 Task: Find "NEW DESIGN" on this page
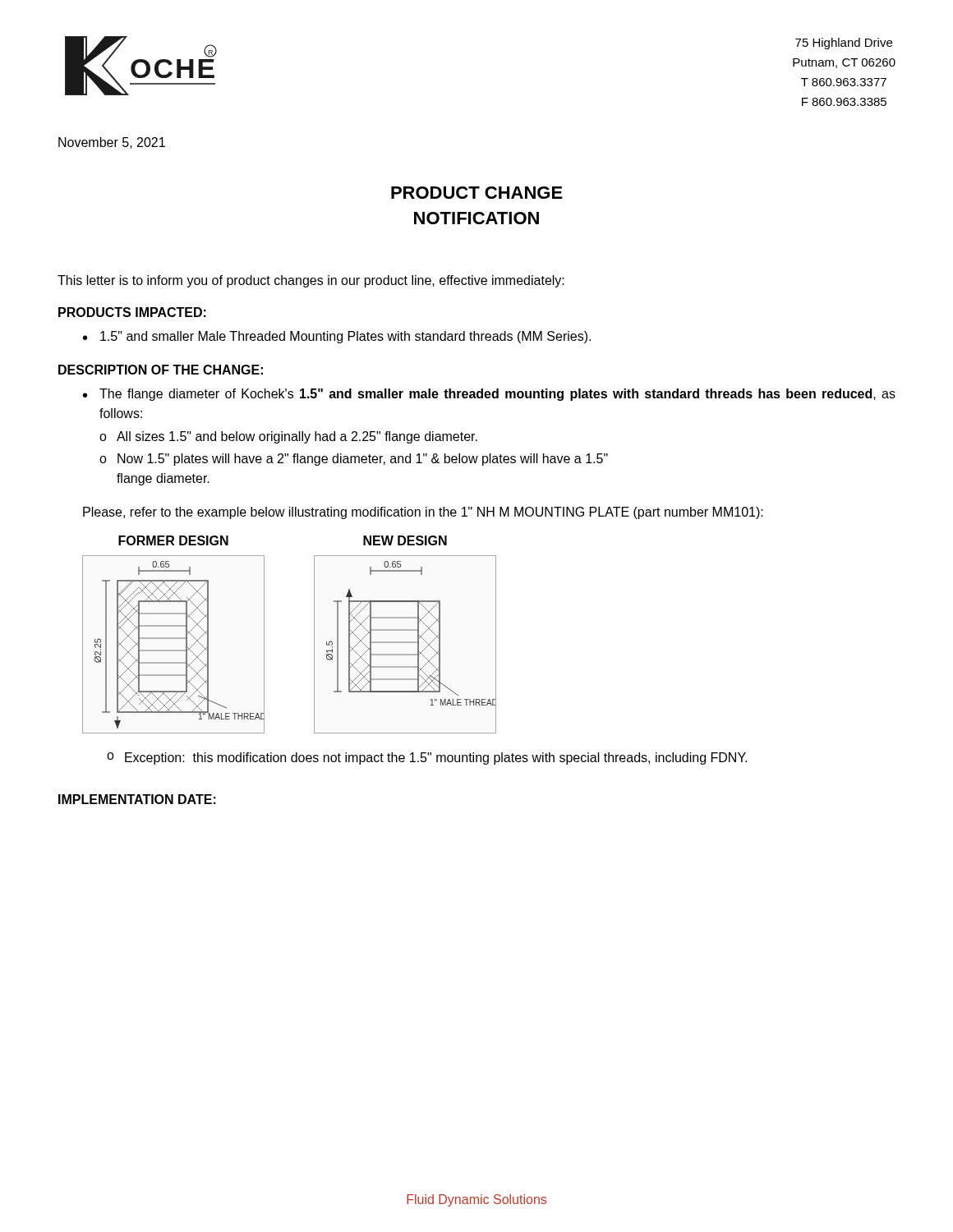tap(405, 541)
